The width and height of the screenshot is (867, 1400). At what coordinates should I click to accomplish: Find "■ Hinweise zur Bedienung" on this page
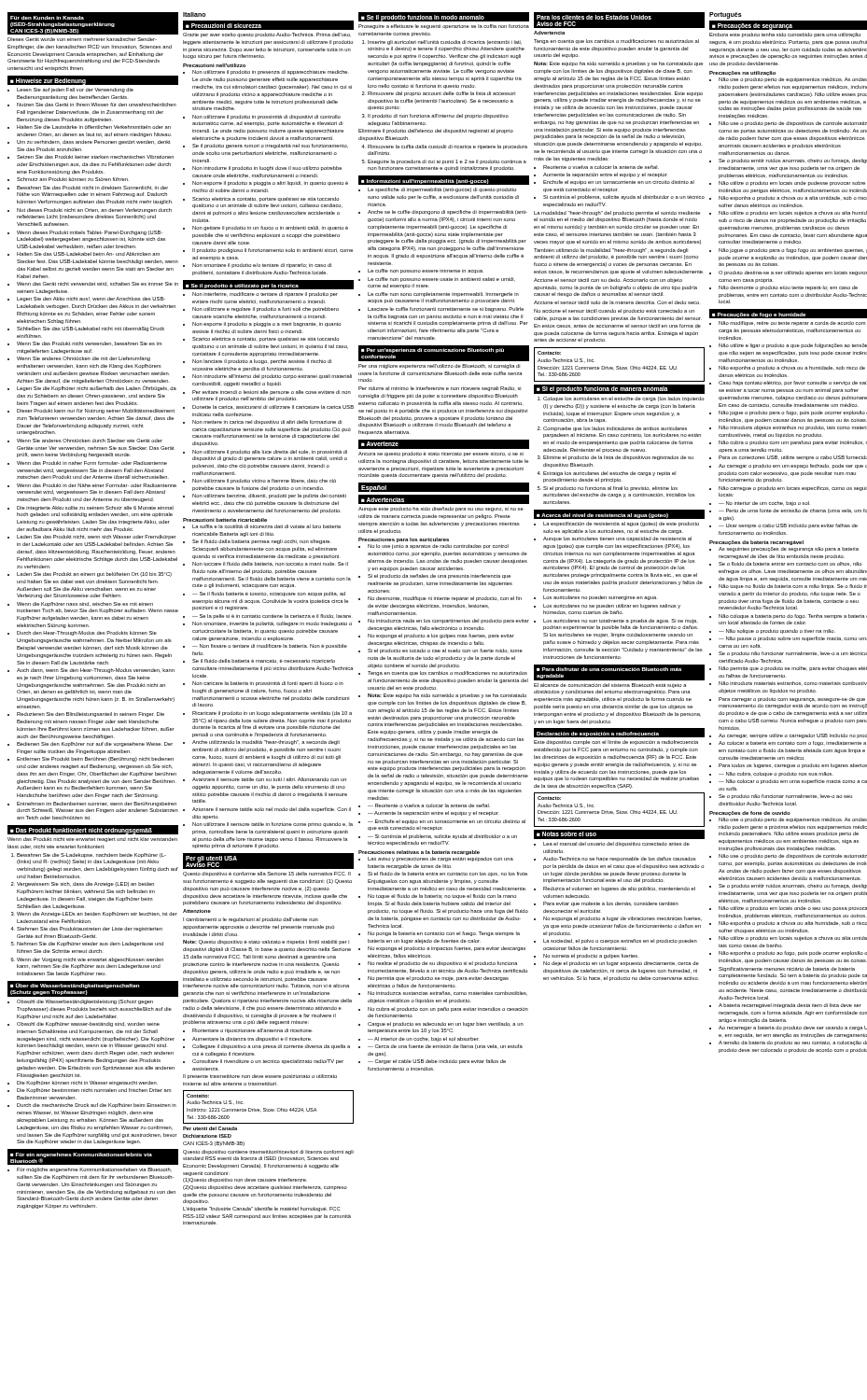(x=93, y=80)
